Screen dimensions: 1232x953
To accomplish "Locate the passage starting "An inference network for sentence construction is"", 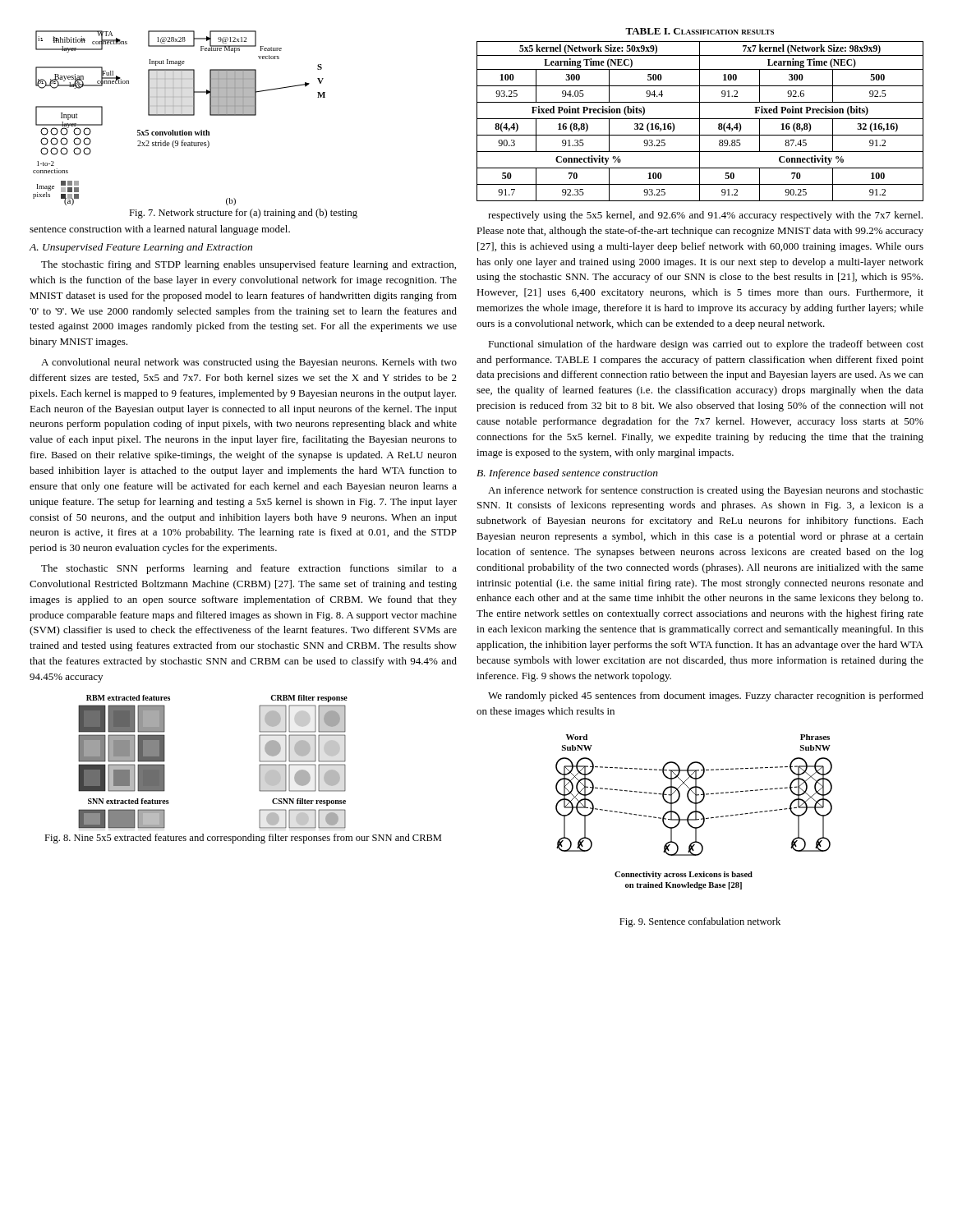I will (x=700, y=601).
